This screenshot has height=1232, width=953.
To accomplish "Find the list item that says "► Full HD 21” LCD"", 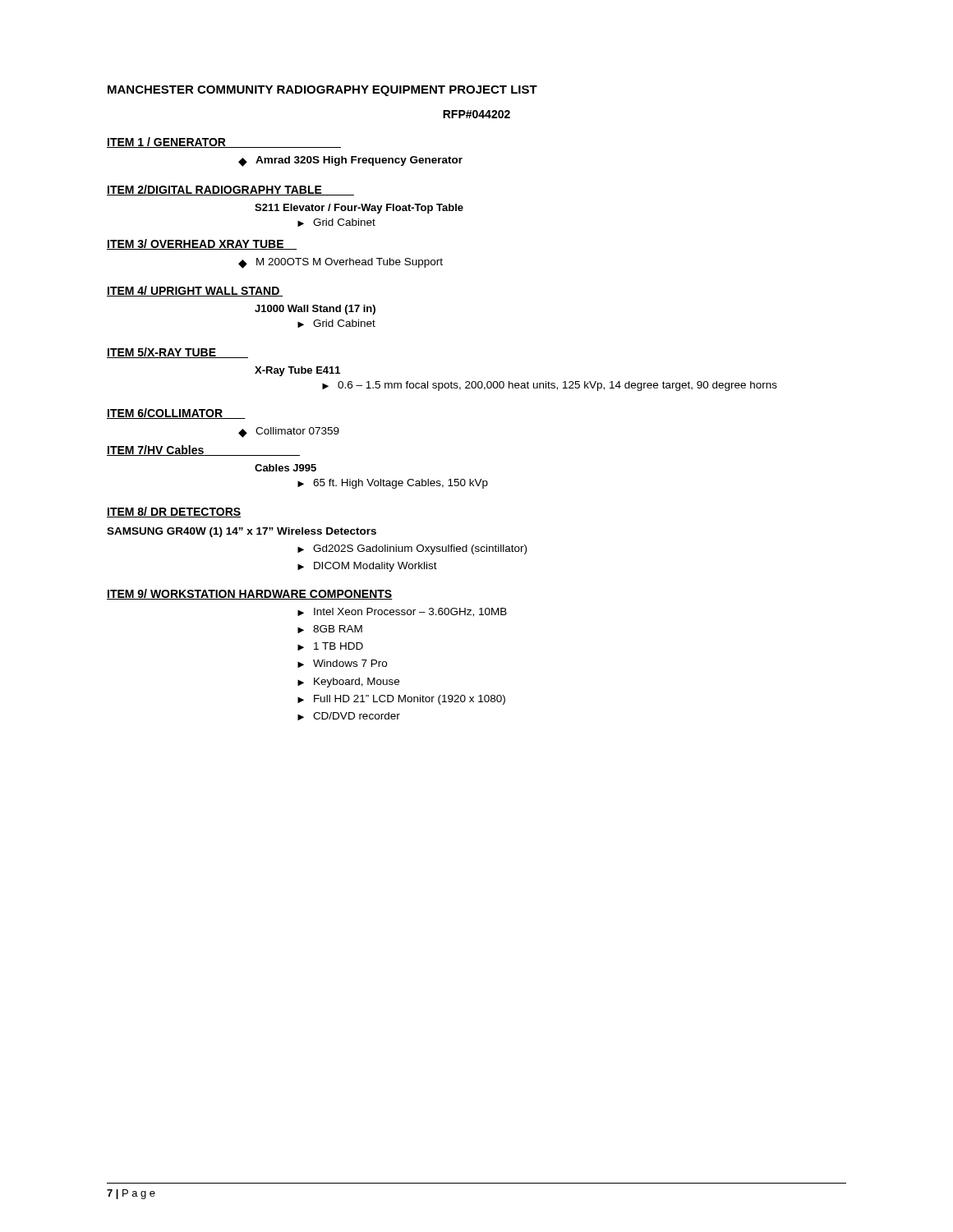I will pos(401,700).
